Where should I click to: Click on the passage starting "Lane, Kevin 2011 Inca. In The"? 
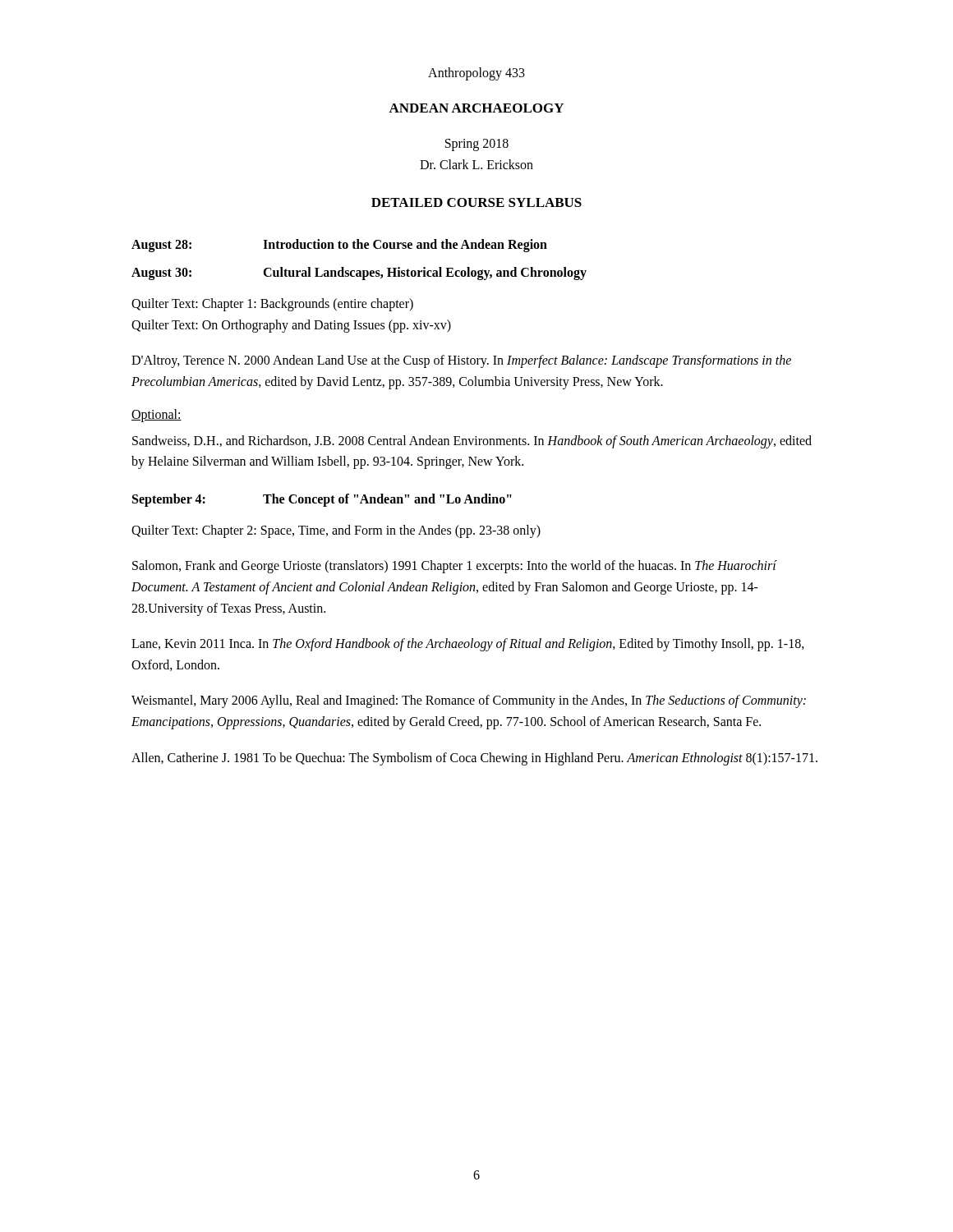(x=468, y=654)
